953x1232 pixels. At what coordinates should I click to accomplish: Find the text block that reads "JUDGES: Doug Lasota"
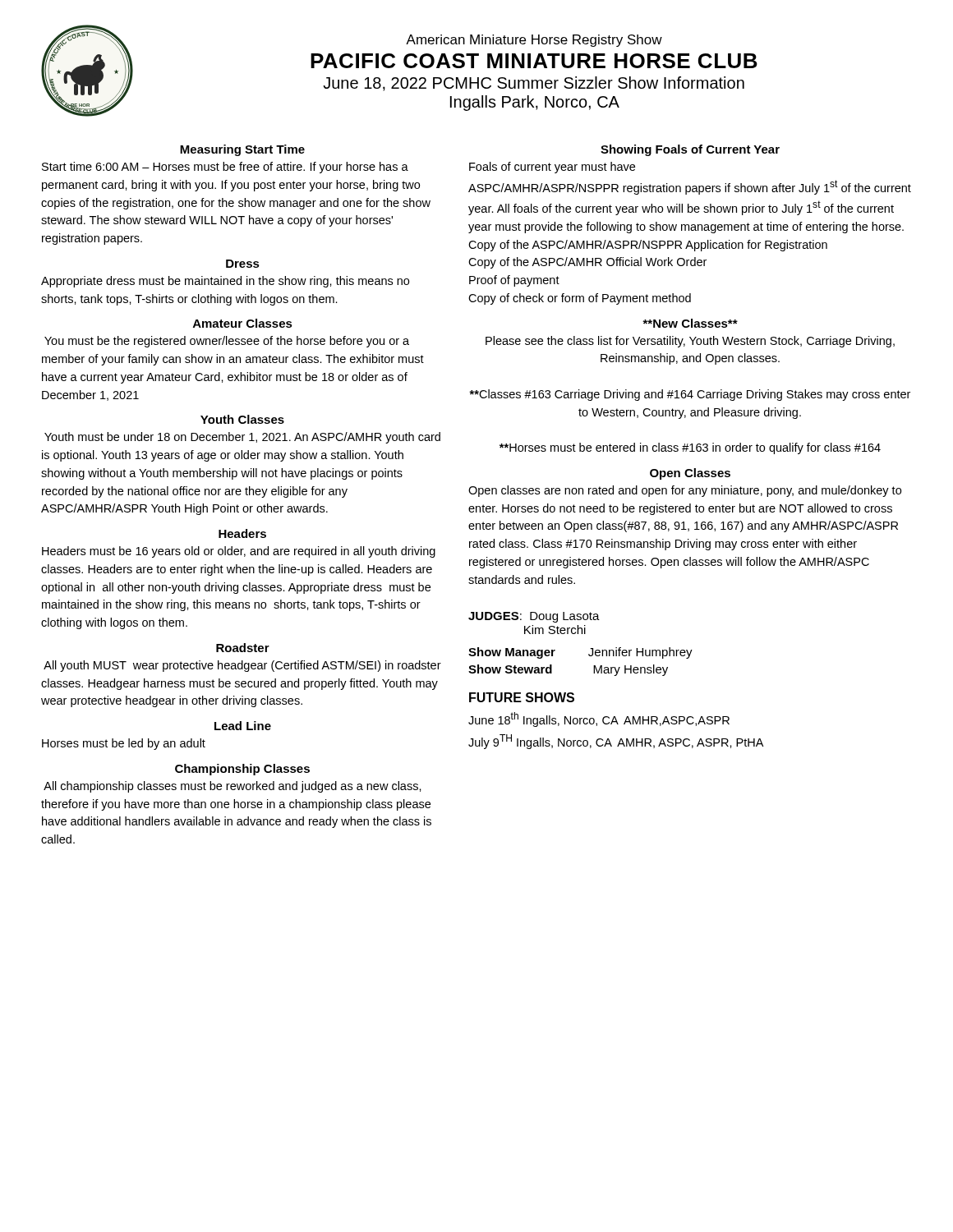point(534,623)
